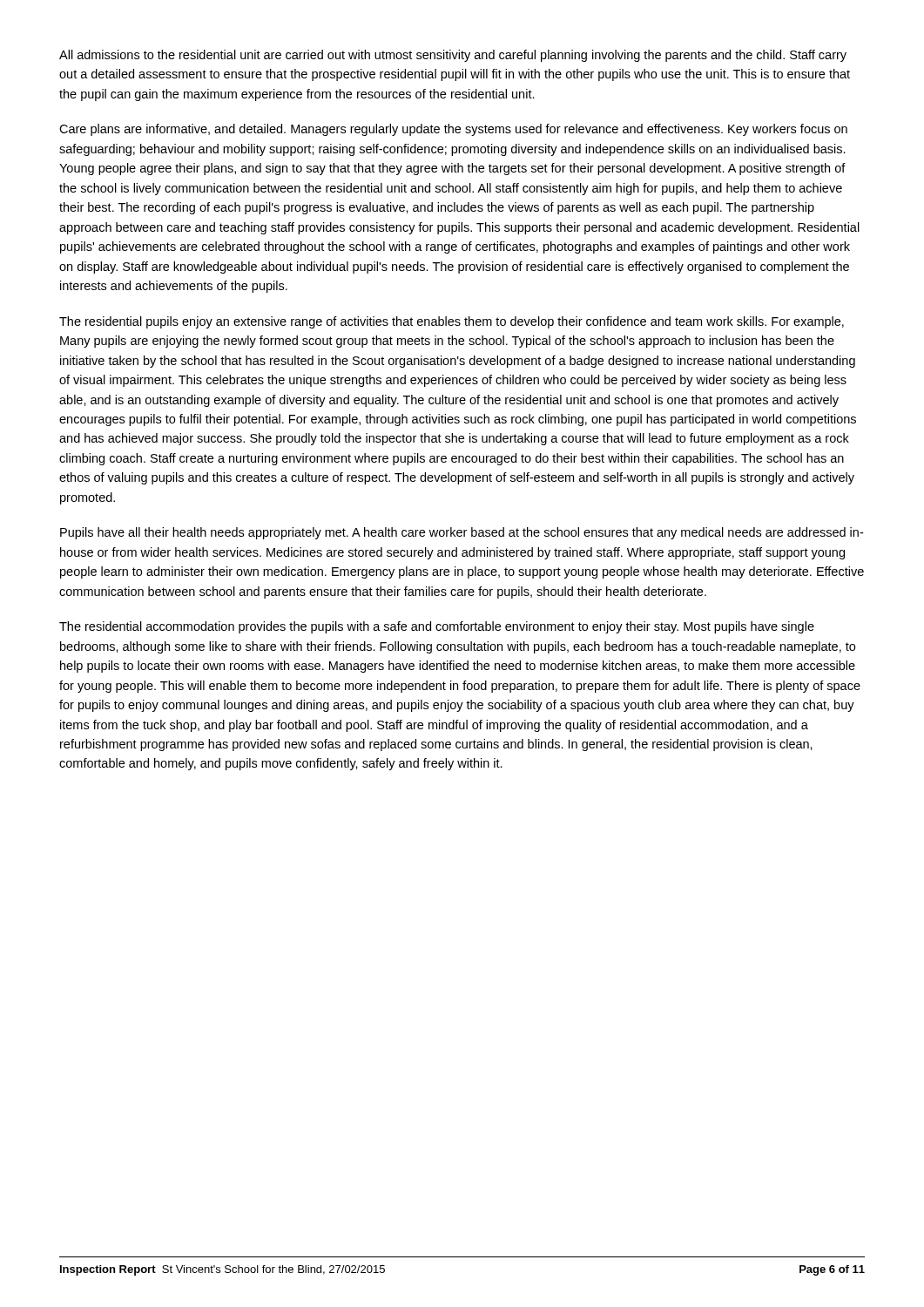Locate the text block with the text "Pupils have all their health needs appropriately met."

tap(462, 562)
